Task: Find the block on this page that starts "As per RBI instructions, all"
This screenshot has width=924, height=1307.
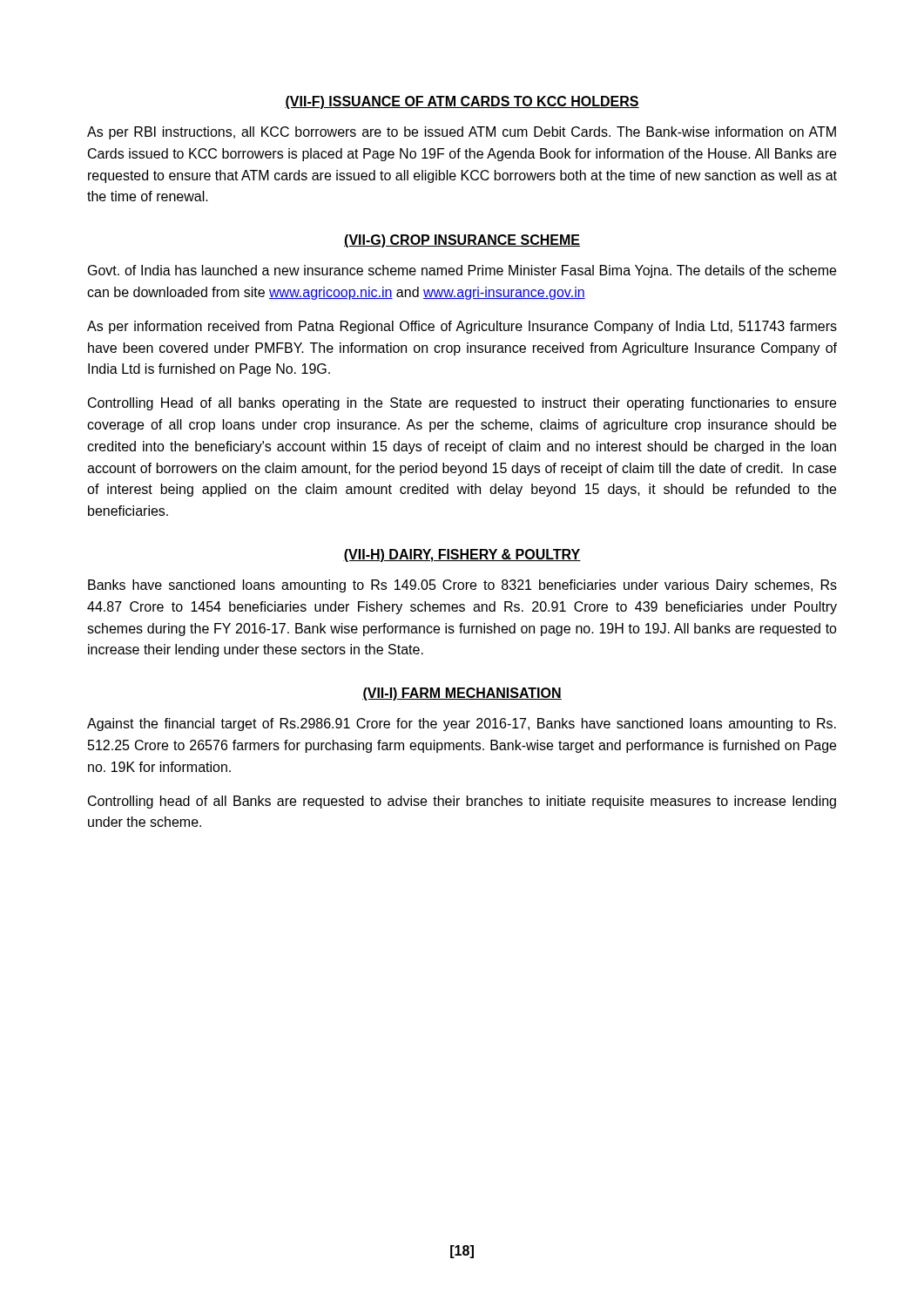Action: 462,164
